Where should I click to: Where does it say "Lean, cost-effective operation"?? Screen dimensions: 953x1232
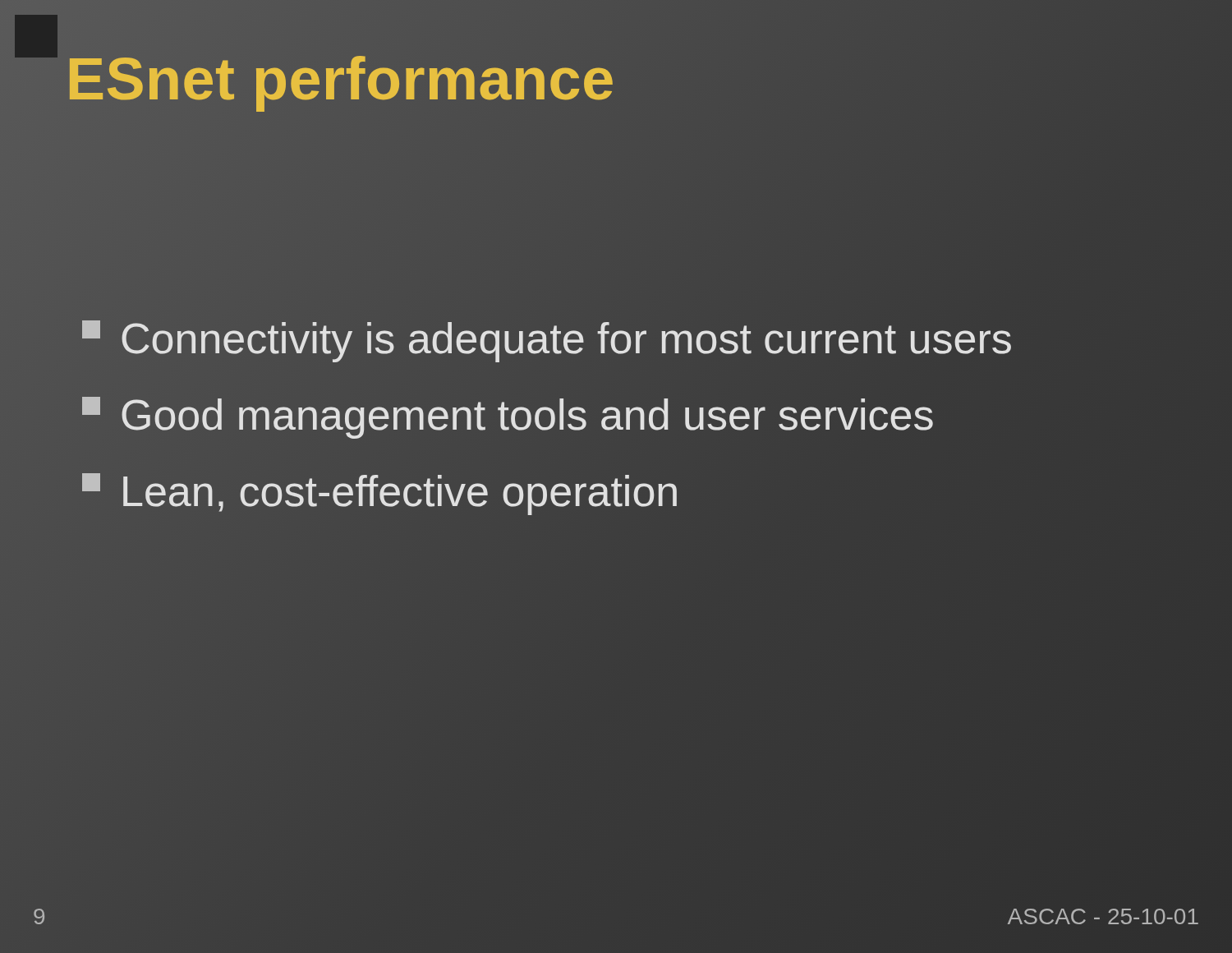[x=381, y=492]
